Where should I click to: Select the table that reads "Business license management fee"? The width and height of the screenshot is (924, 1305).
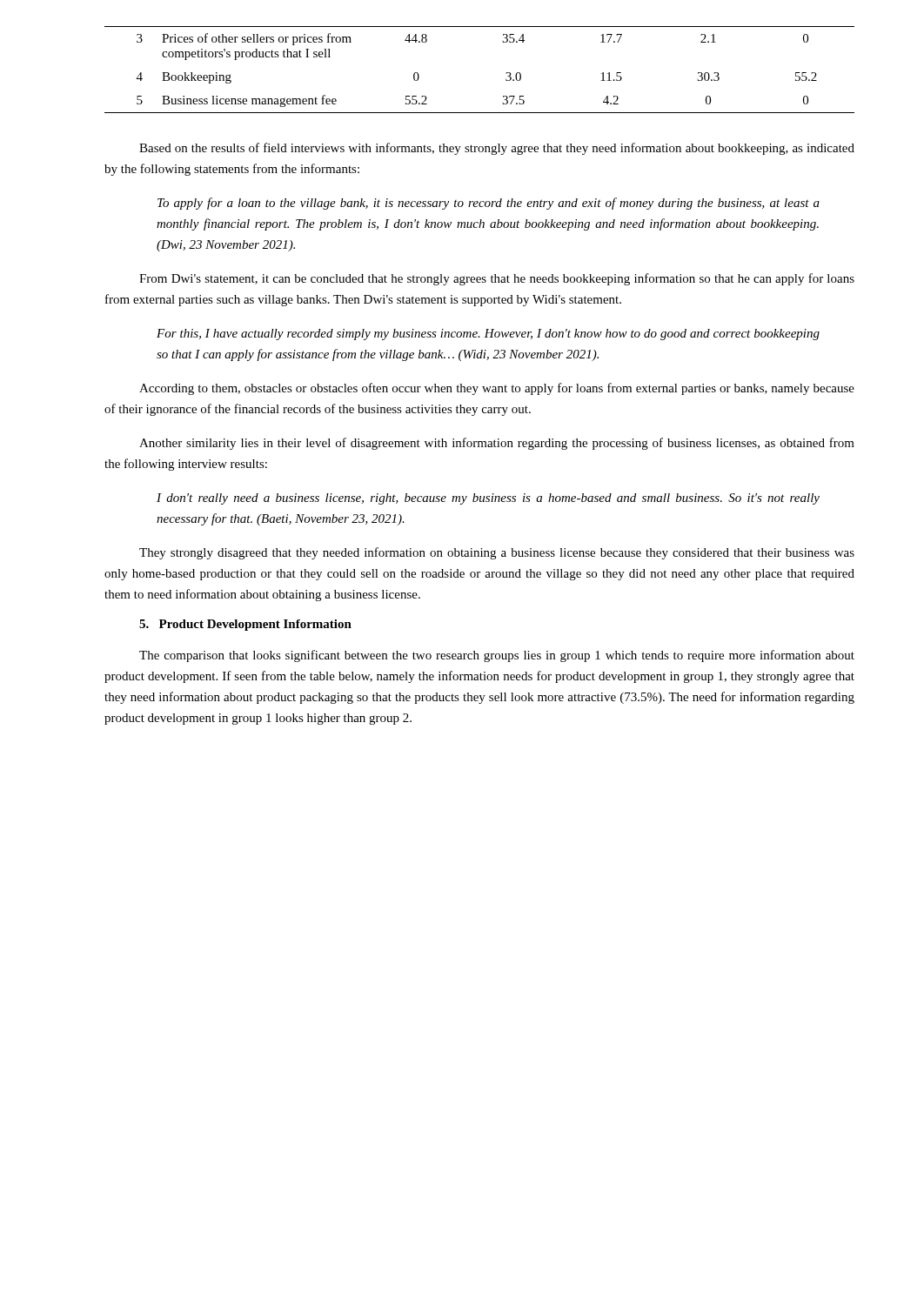click(x=479, y=70)
